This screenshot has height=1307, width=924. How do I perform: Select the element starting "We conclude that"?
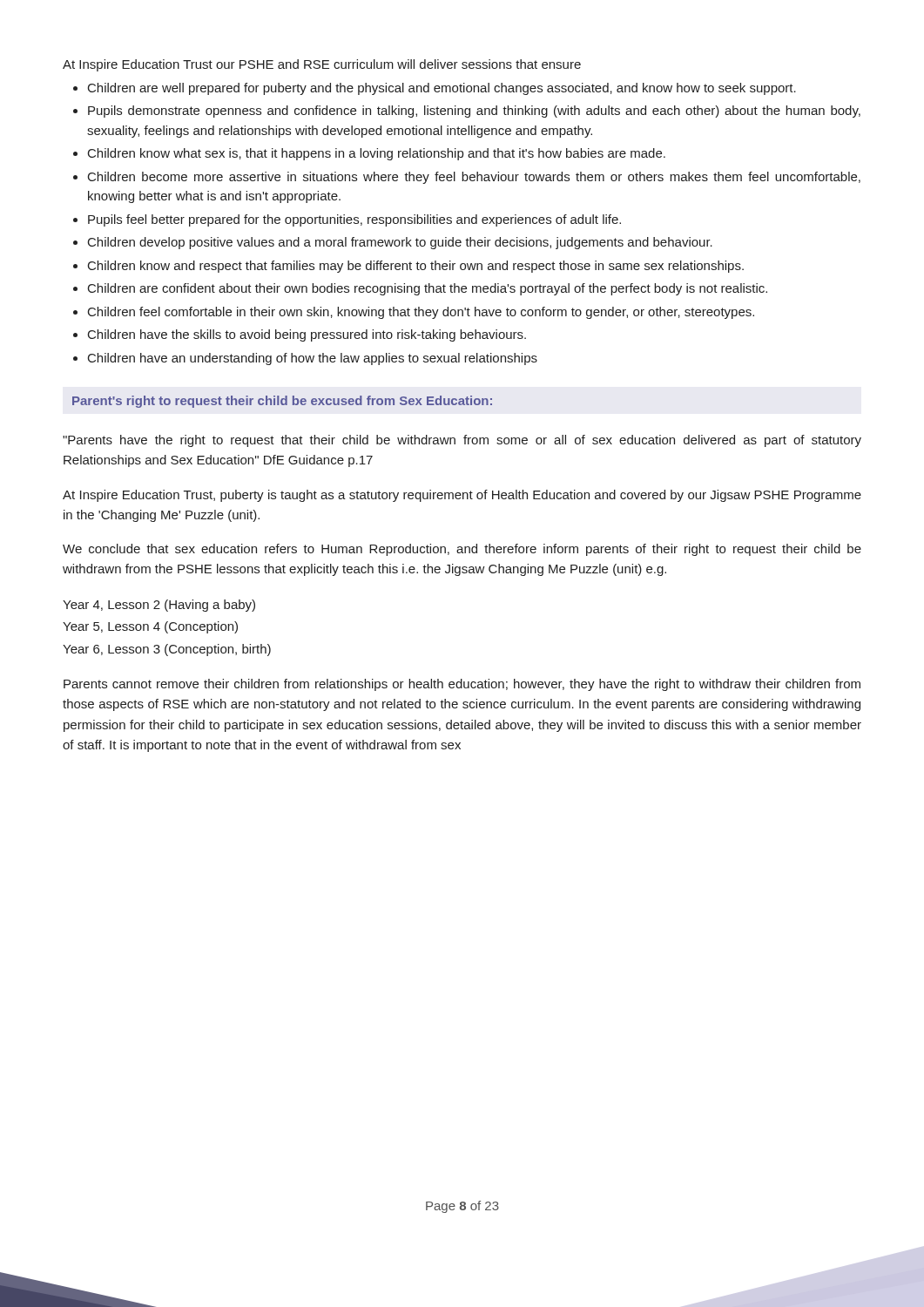(462, 559)
